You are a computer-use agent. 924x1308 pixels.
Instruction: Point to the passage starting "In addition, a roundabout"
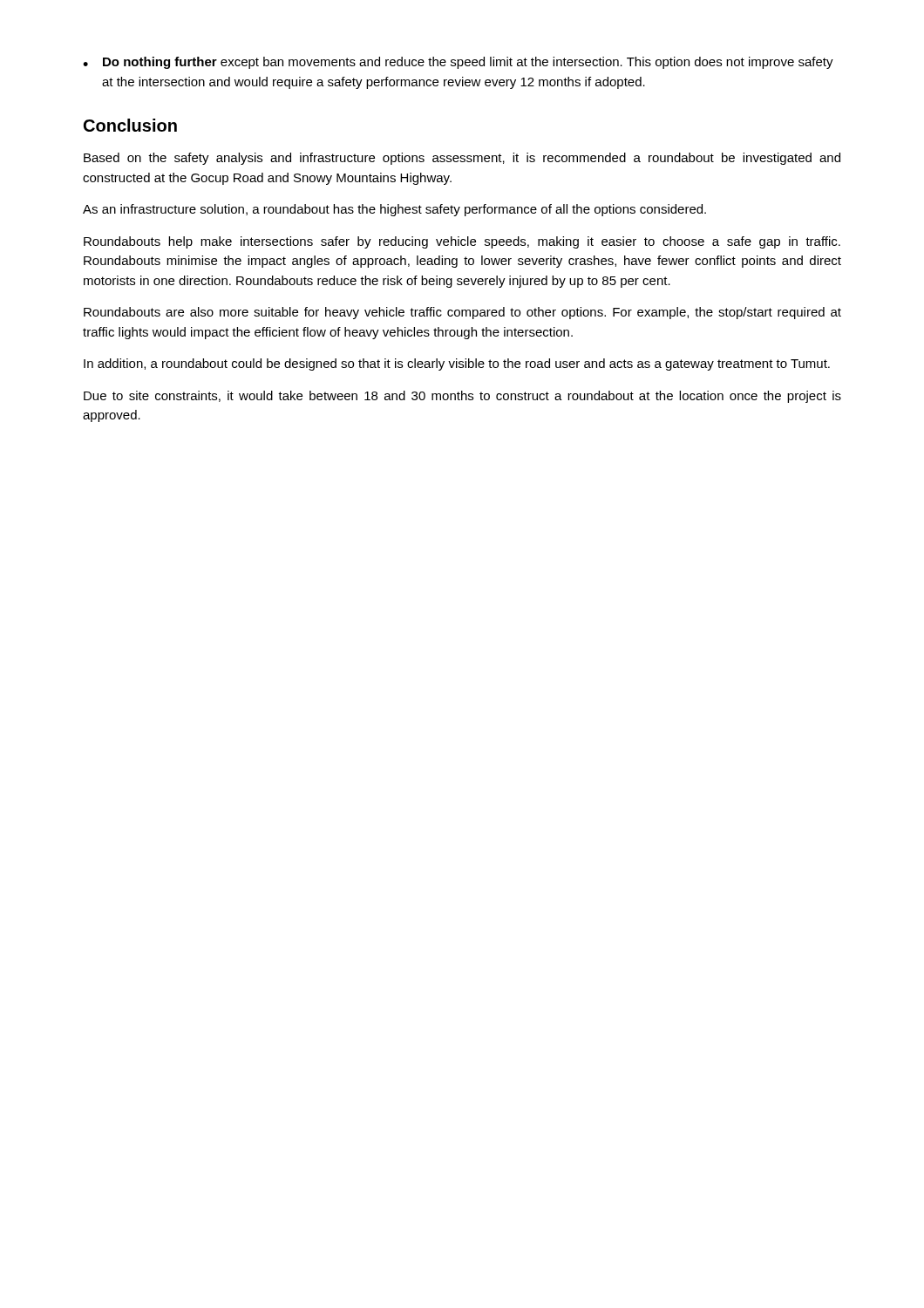[x=457, y=363]
